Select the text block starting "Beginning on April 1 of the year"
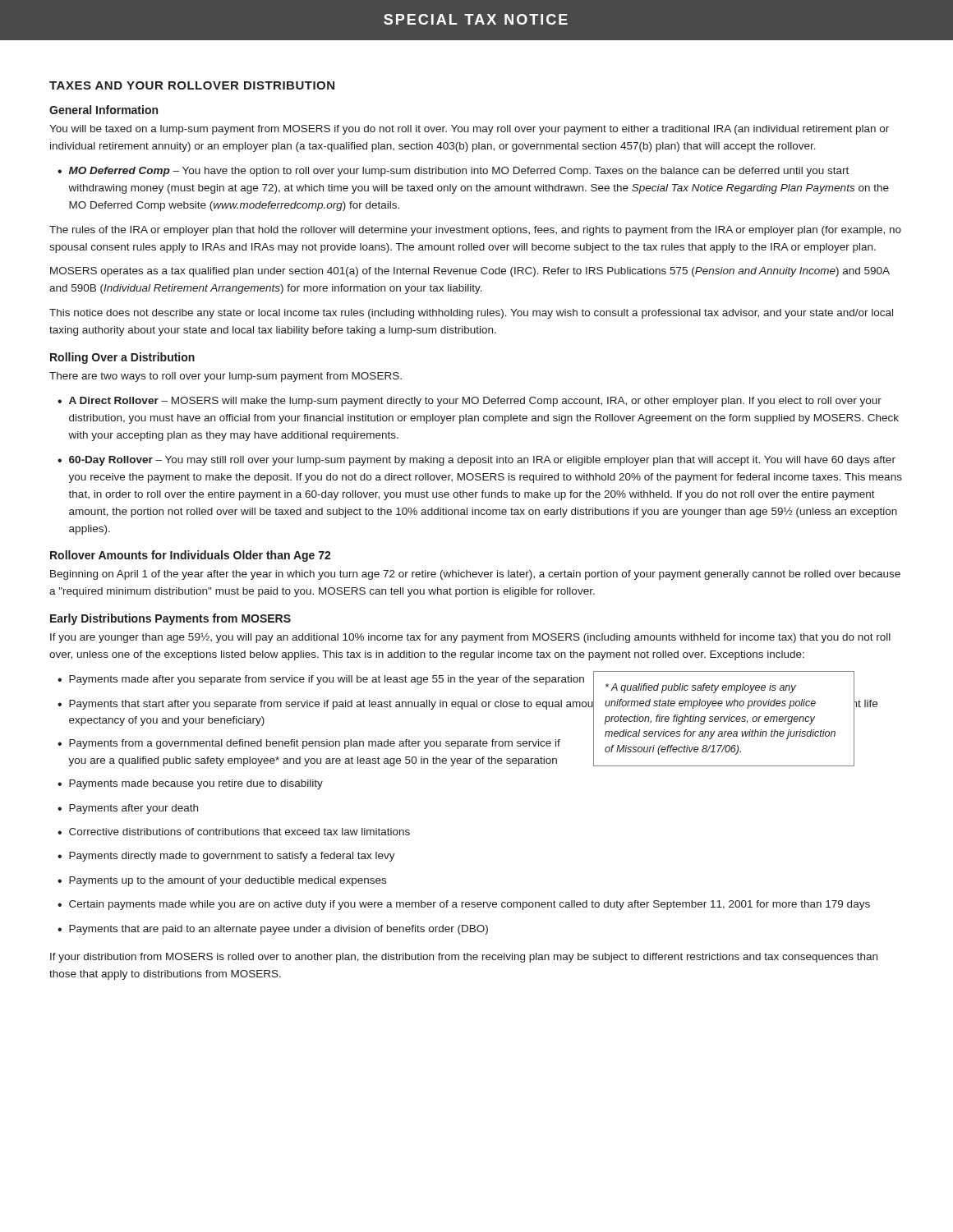 tap(476, 583)
